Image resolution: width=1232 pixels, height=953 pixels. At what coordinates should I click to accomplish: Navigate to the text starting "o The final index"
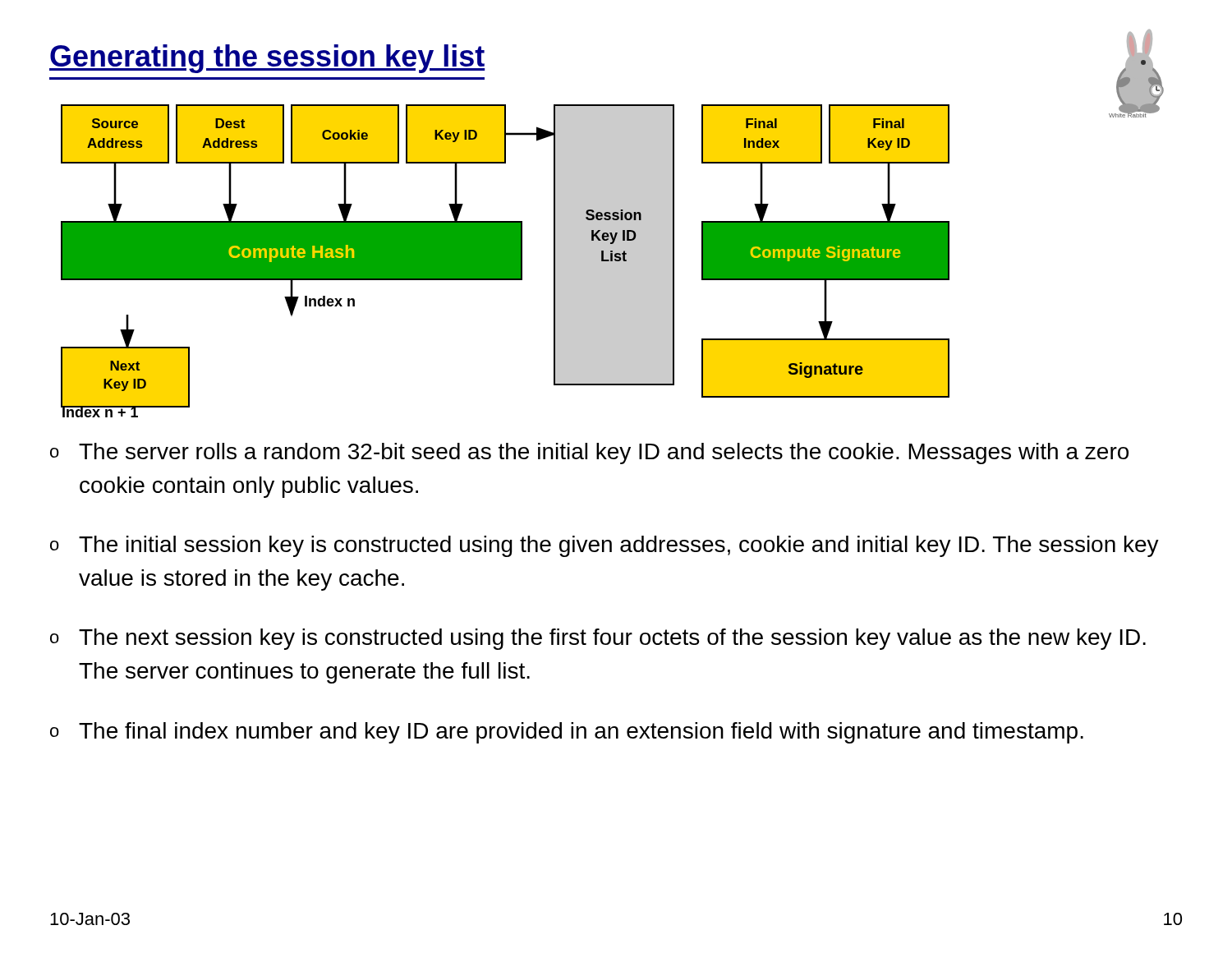567,731
